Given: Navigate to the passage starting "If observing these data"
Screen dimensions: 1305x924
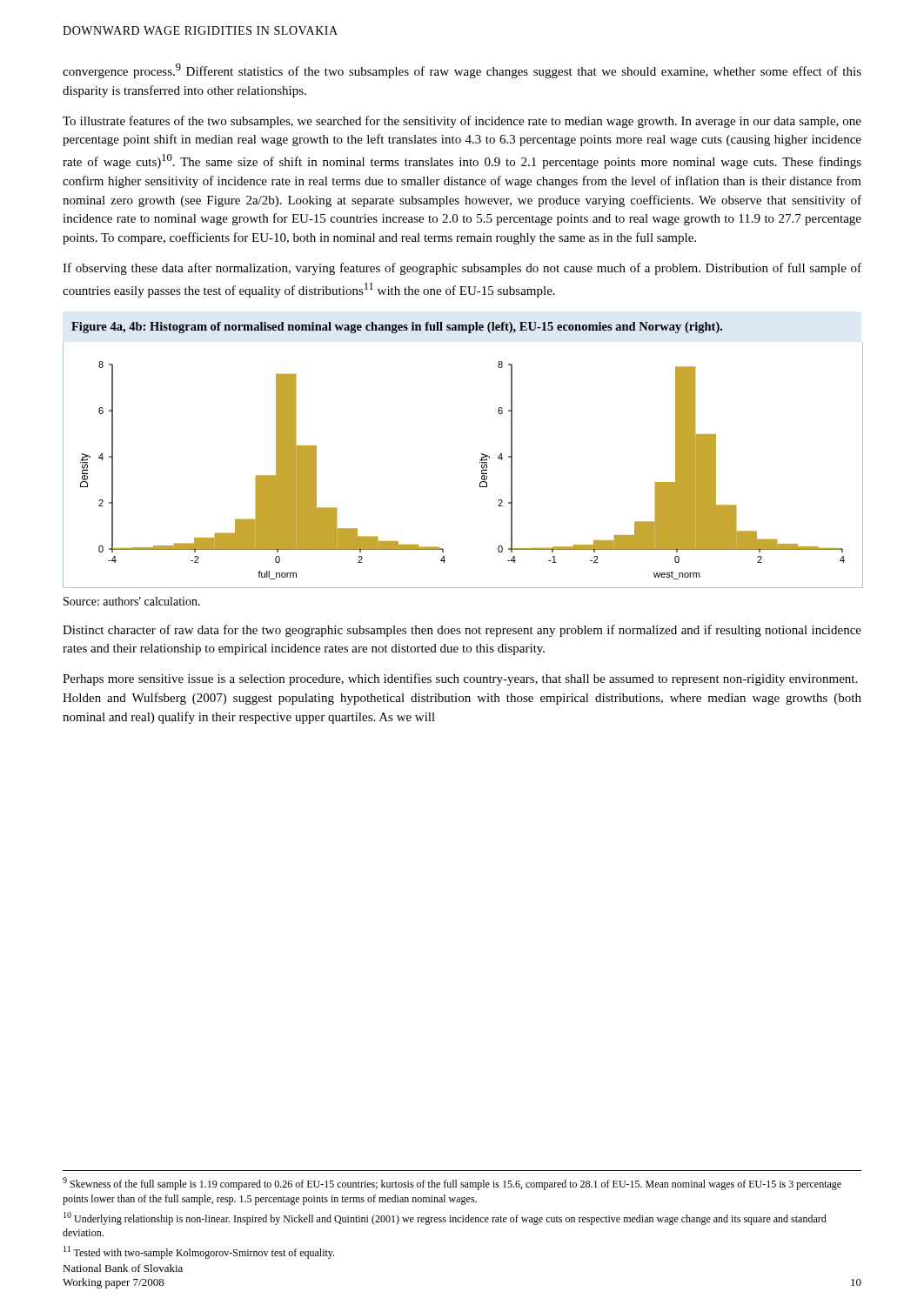Looking at the screenshot, I should 462,279.
